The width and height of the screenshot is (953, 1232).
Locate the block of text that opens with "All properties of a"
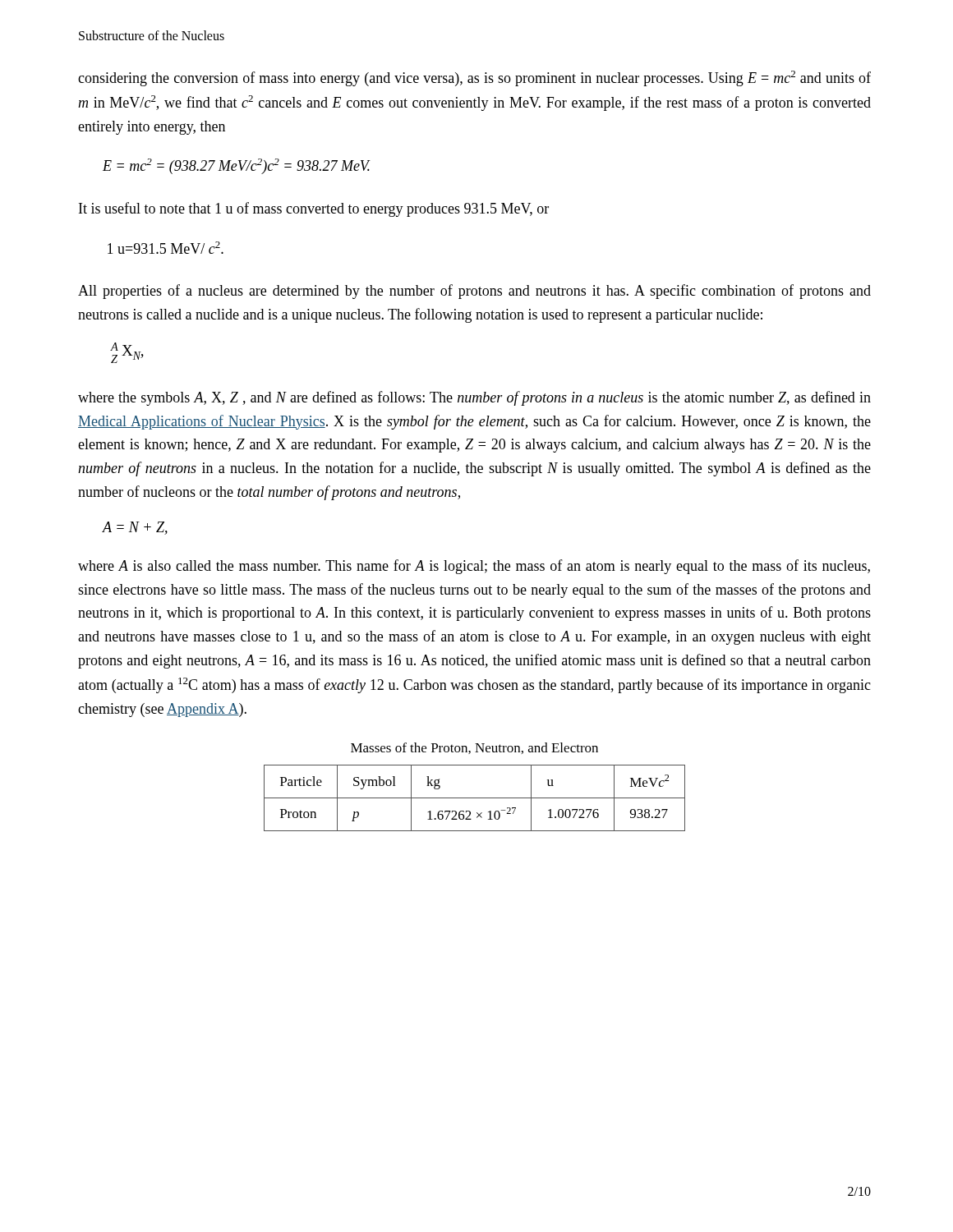tap(474, 303)
